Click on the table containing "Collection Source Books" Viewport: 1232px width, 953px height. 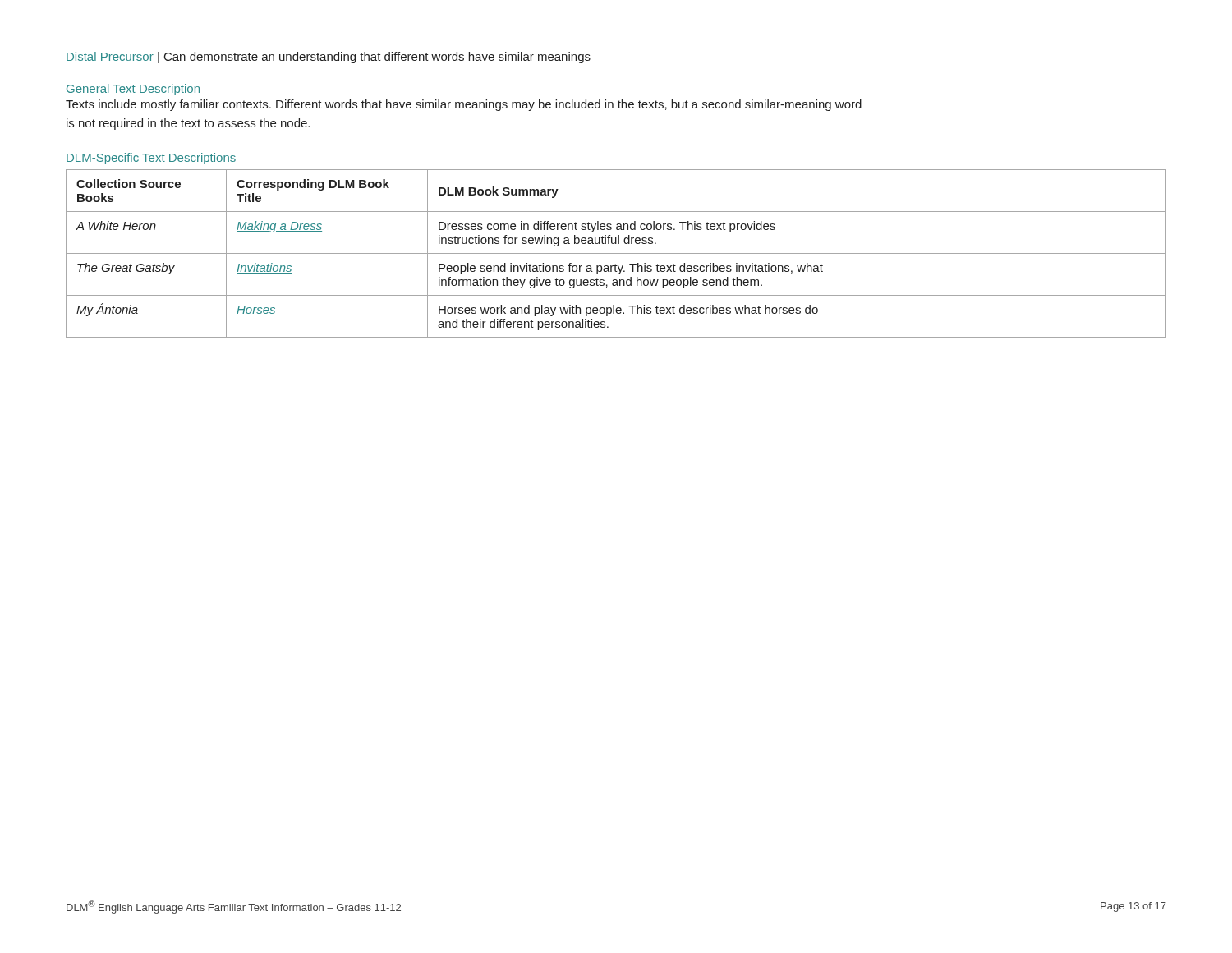click(616, 253)
